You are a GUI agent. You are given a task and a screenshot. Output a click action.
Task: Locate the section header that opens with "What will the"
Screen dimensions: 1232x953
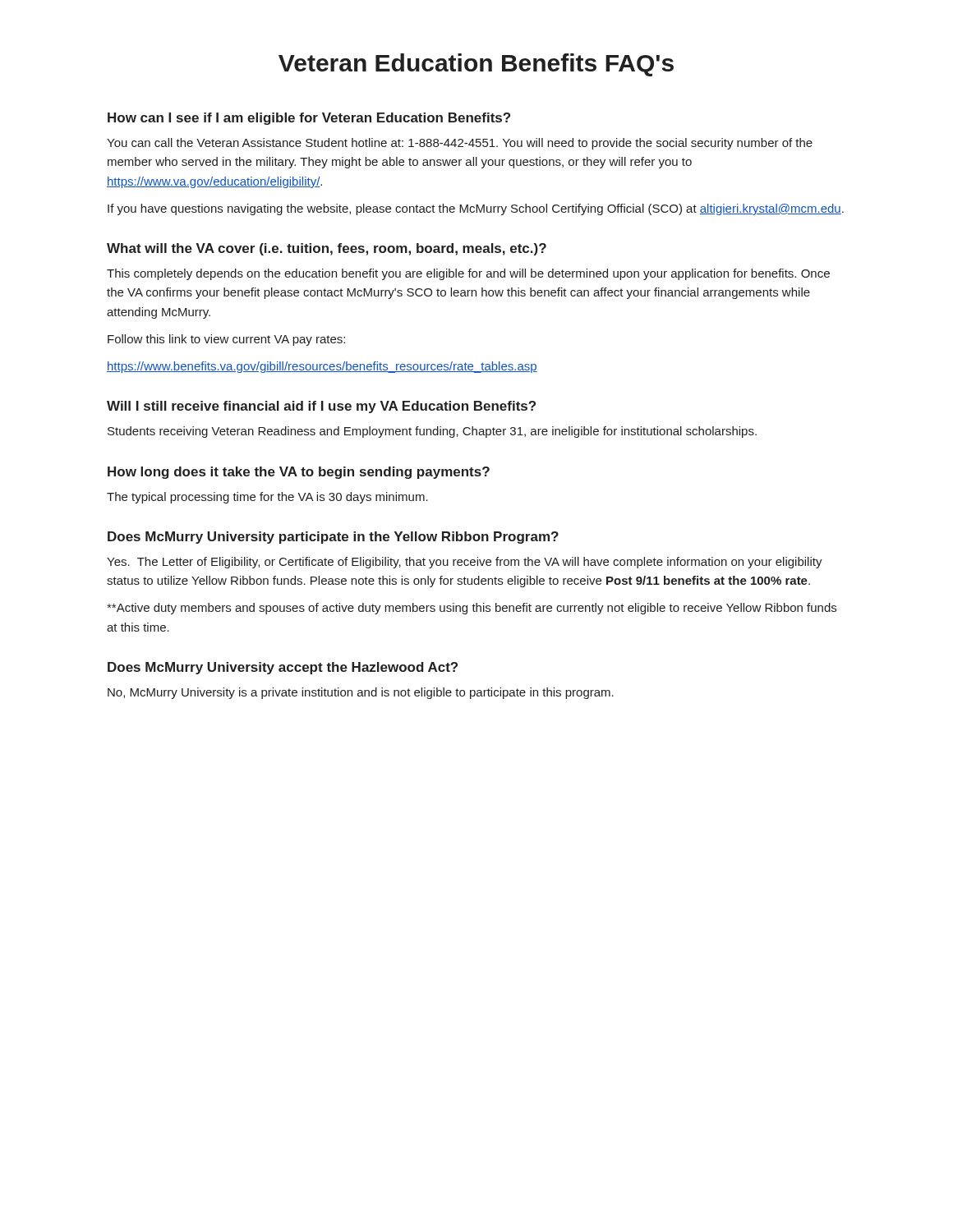tap(476, 249)
